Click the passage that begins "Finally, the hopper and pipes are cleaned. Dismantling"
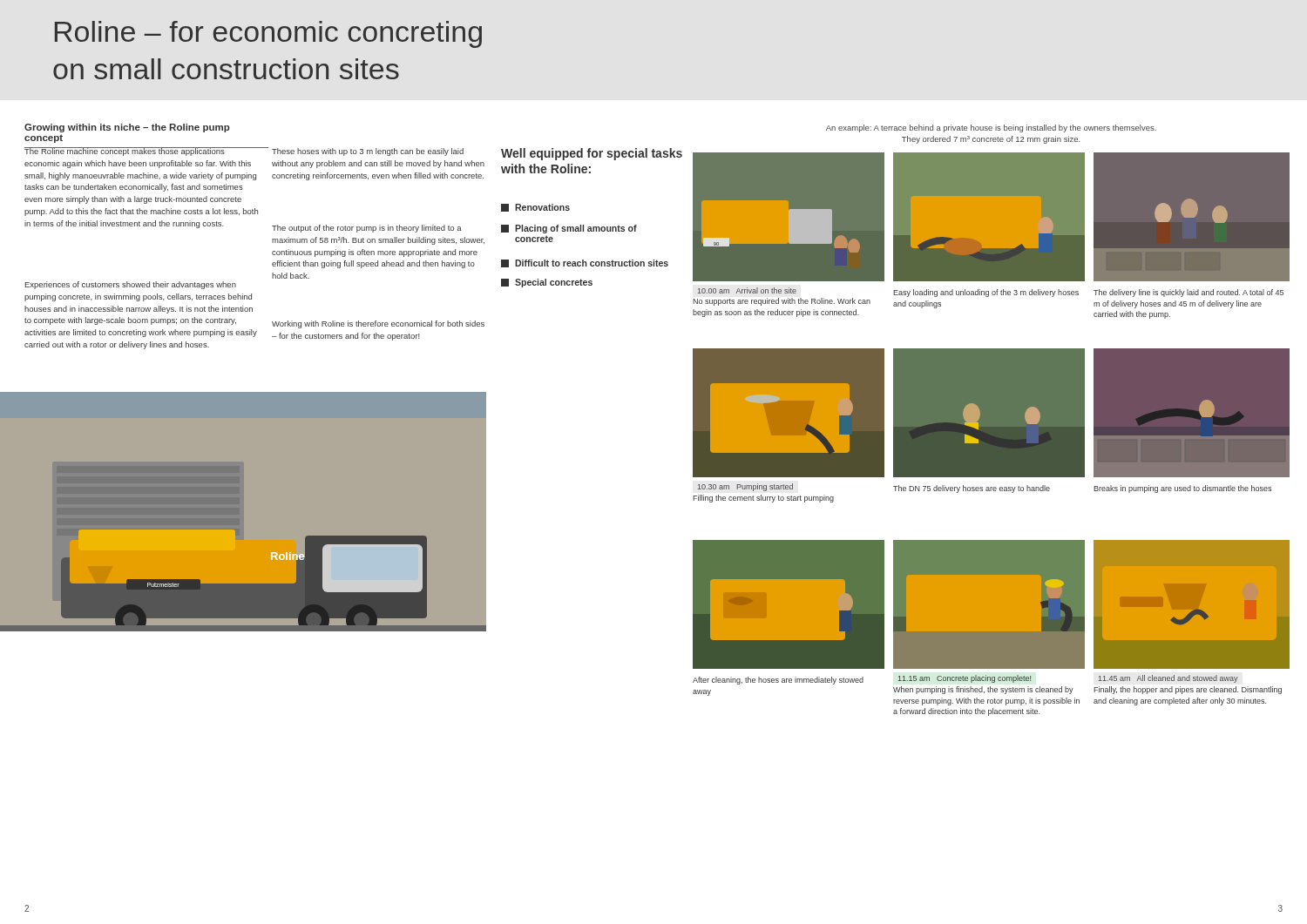The width and height of the screenshot is (1307, 924). pyautogui.click(x=1188, y=695)
